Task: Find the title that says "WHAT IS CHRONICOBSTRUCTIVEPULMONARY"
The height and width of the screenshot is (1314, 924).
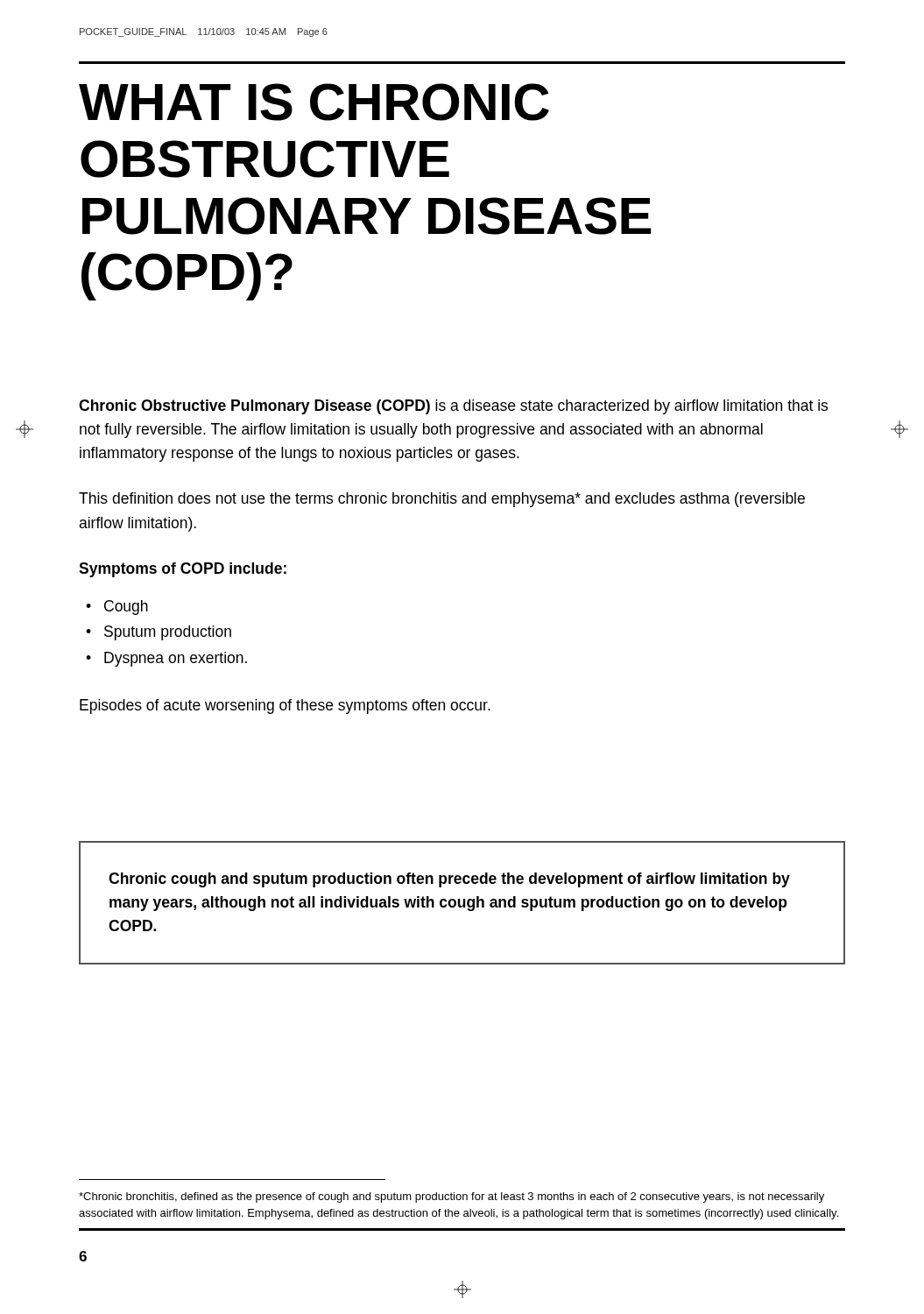Action: pos(462,188)
